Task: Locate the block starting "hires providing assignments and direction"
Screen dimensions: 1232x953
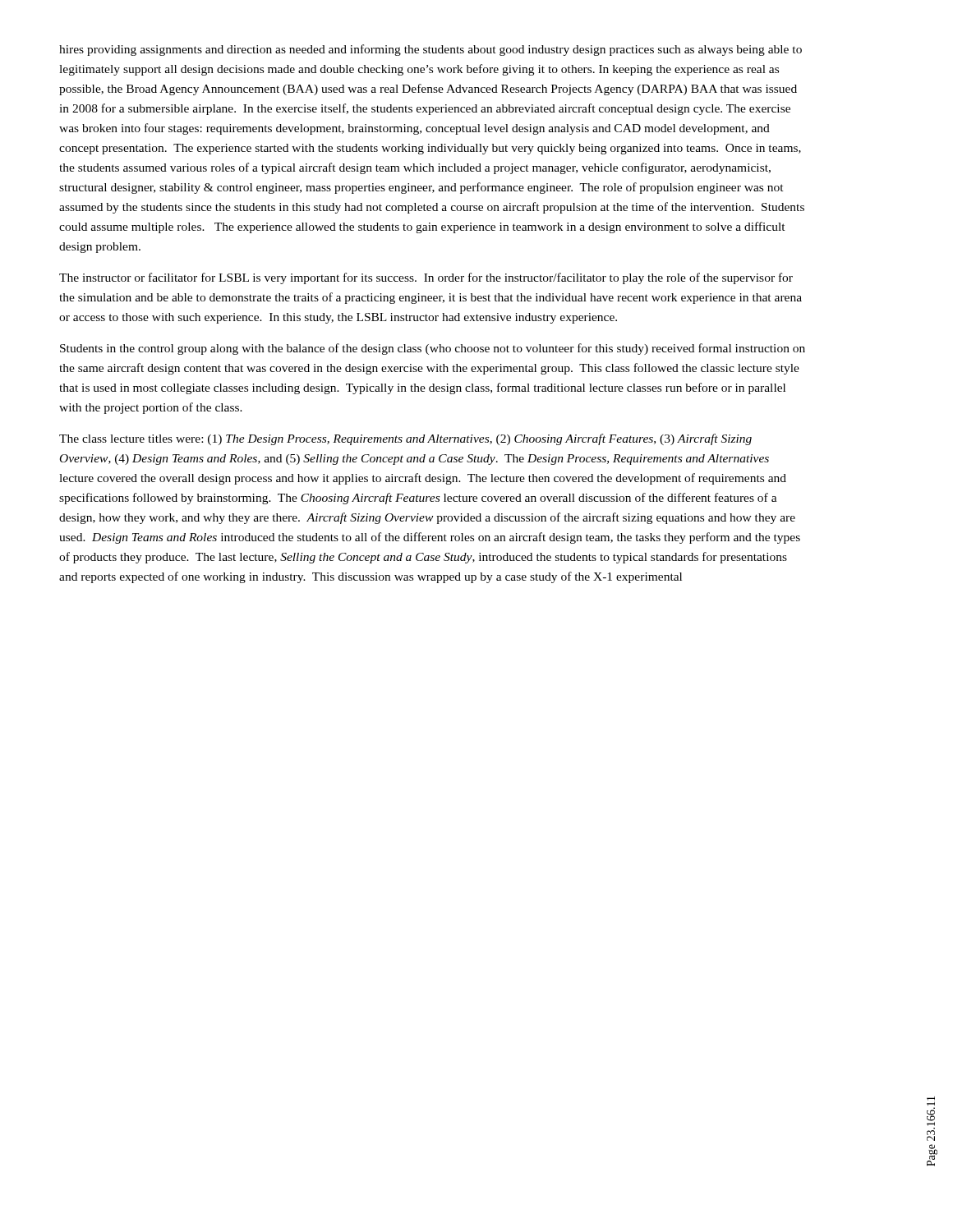Action: point(433,148)
